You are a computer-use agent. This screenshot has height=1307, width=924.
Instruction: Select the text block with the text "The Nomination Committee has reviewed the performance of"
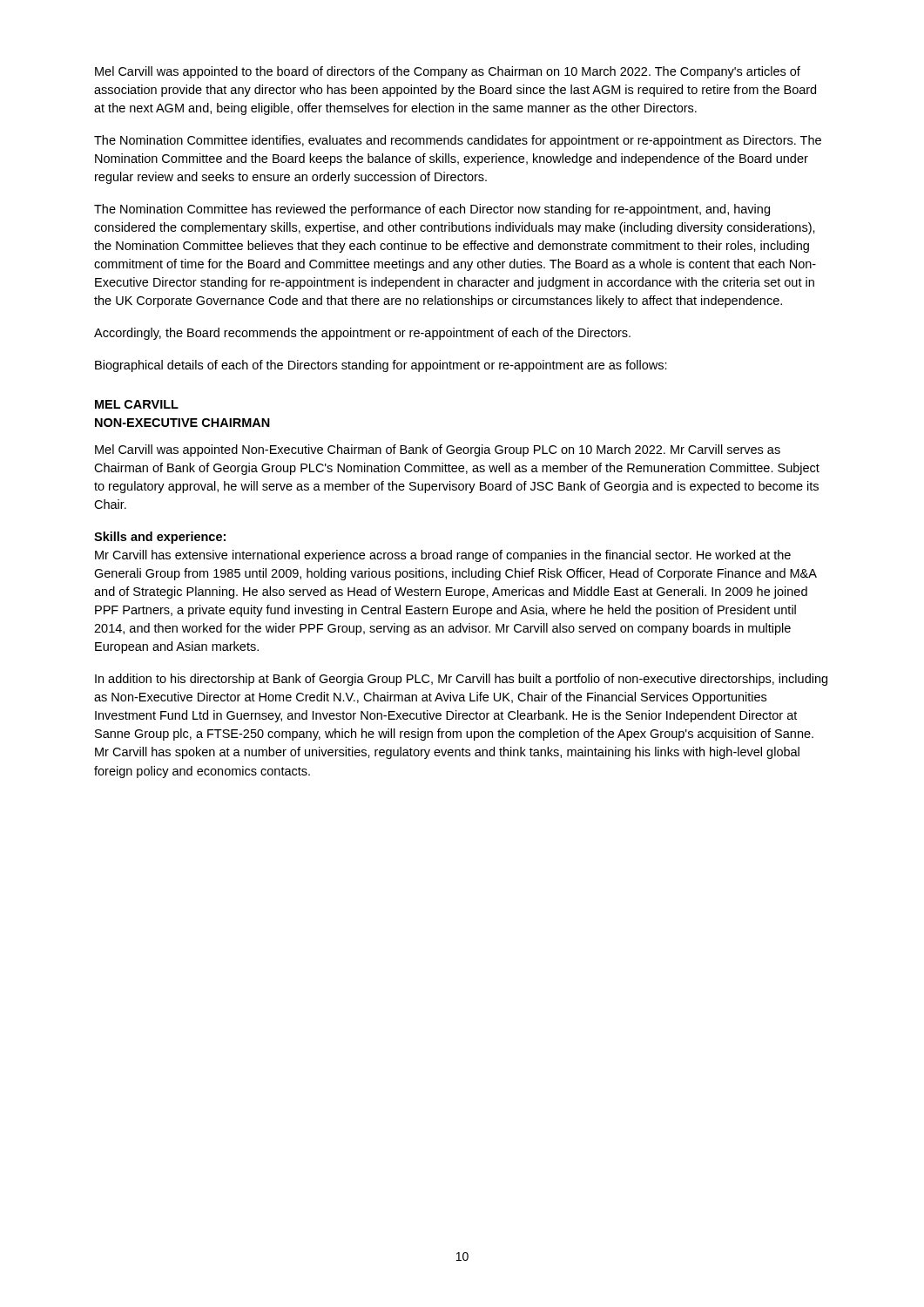(x=455, y=255)
